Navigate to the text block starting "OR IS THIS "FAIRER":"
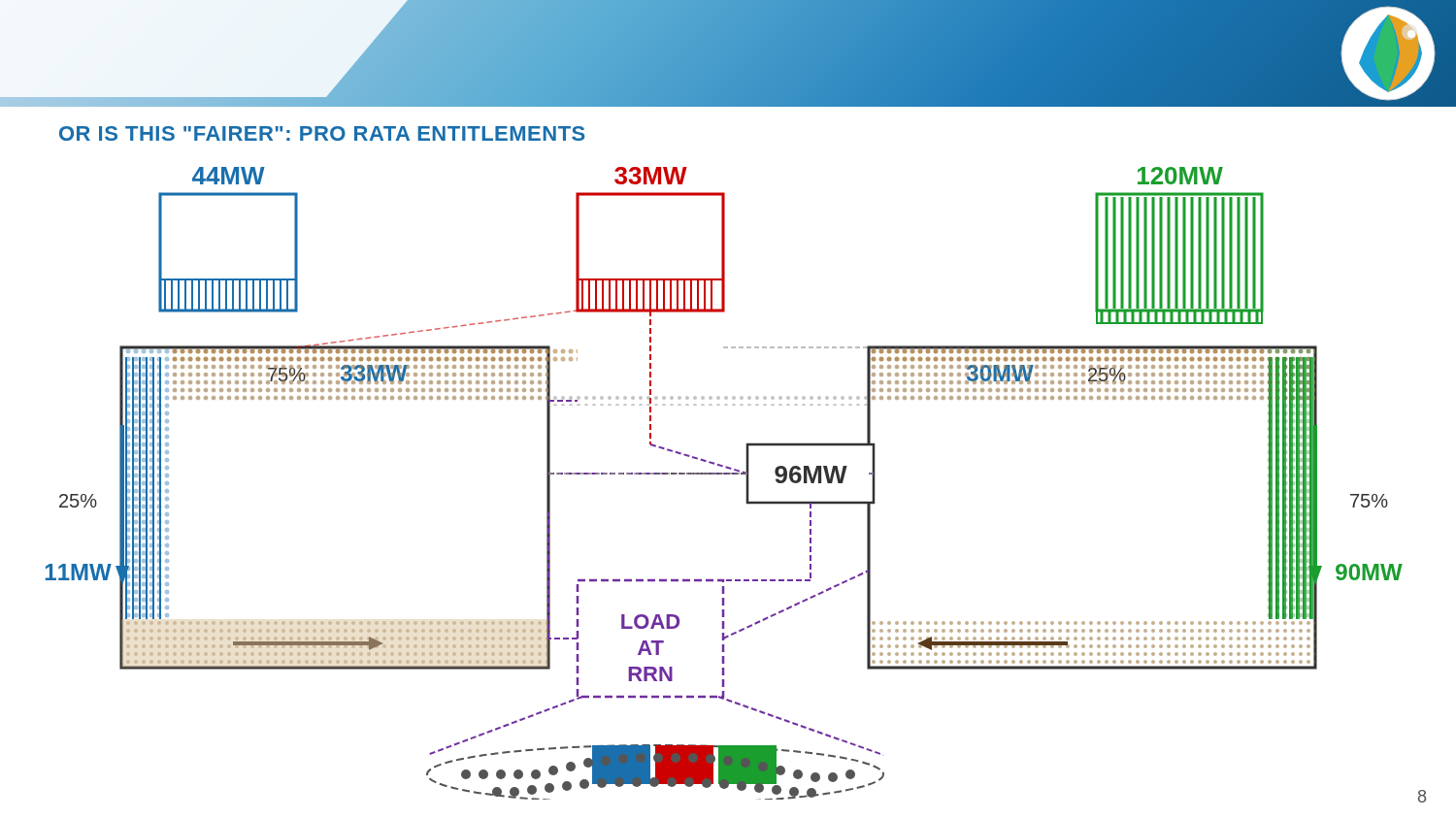1456x819 pixels. 322,133
